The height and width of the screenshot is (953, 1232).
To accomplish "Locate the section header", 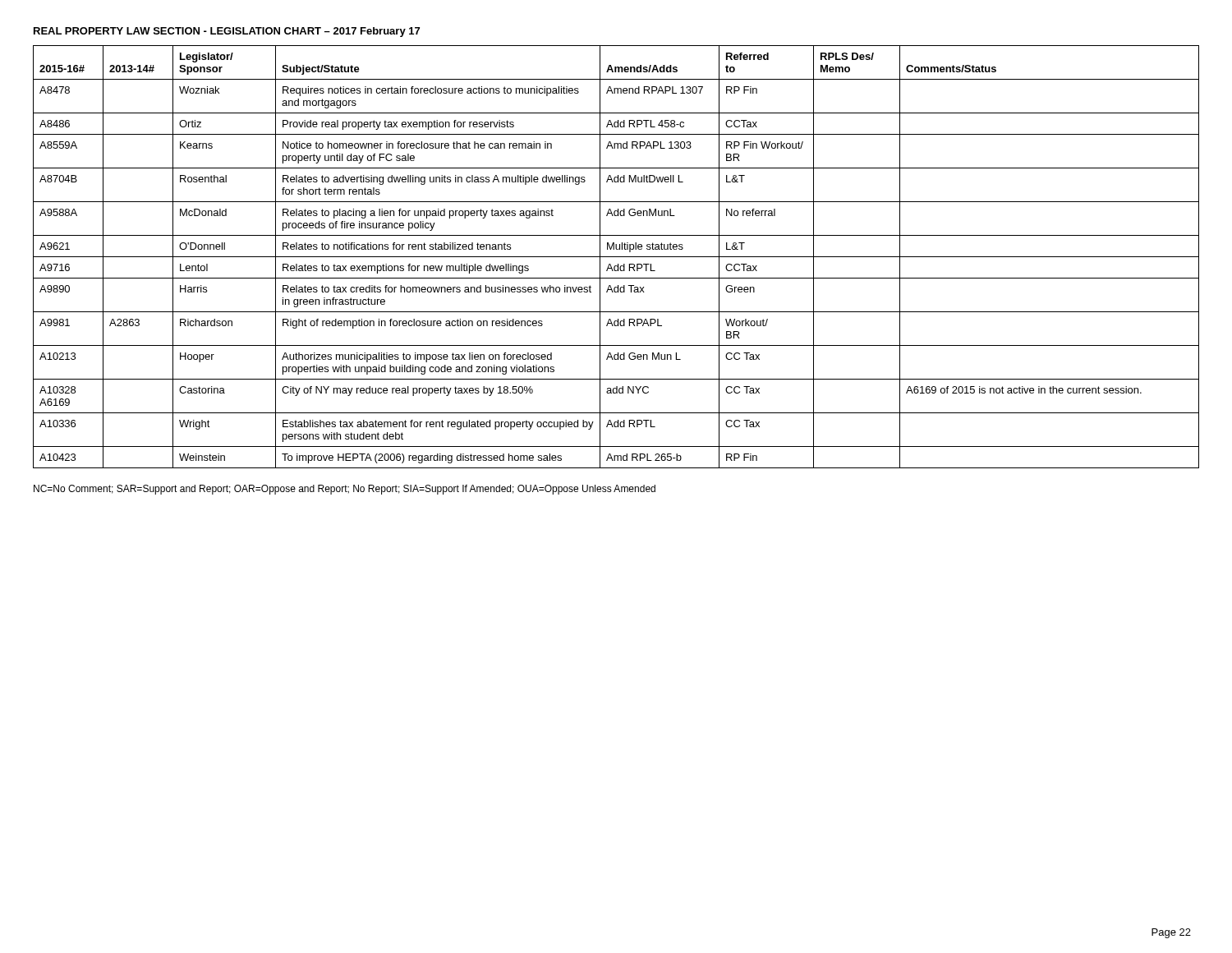I will (x=227, y=31).
